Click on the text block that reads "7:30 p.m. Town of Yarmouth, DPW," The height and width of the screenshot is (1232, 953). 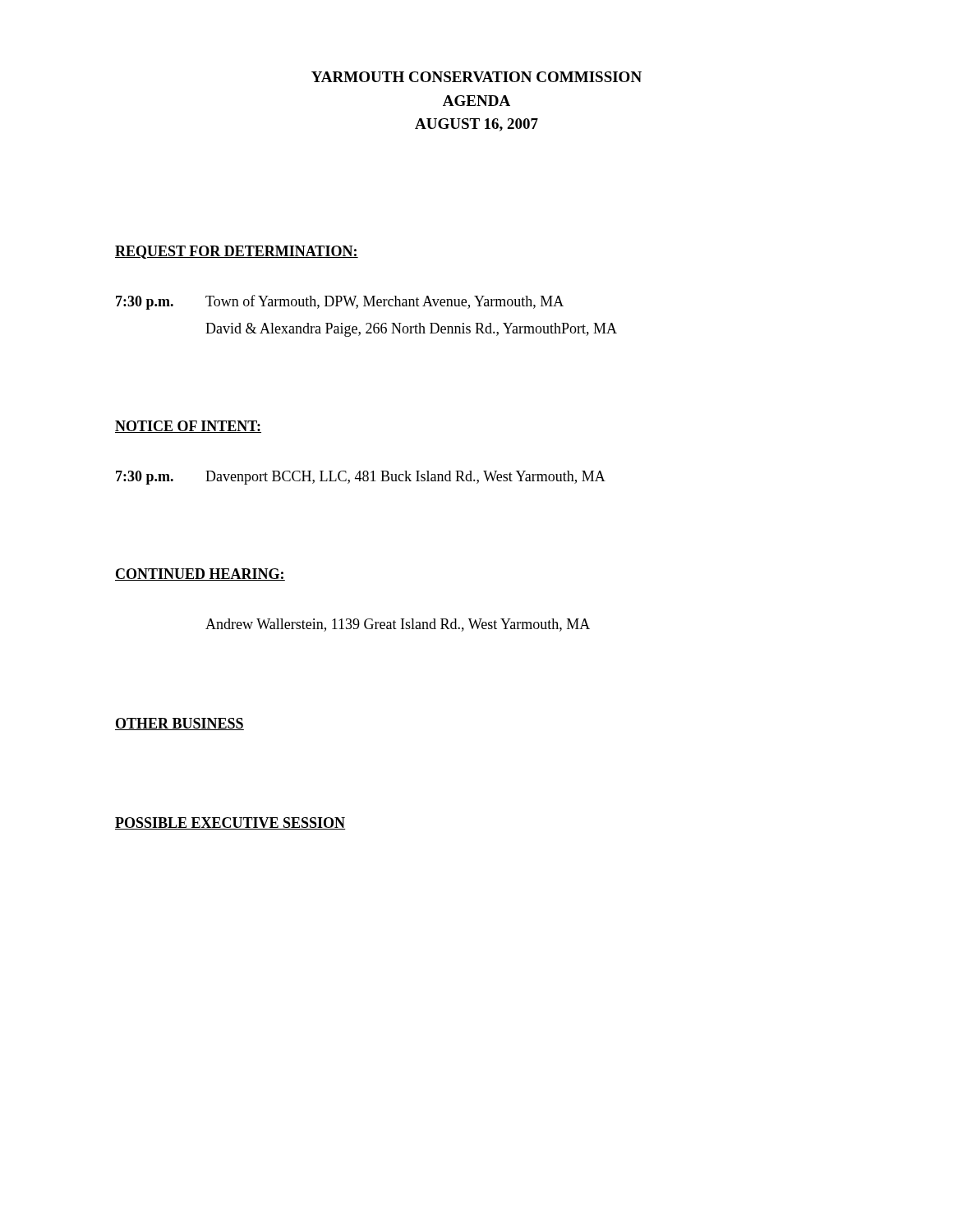pyautogui.click(x=366, y=318)
